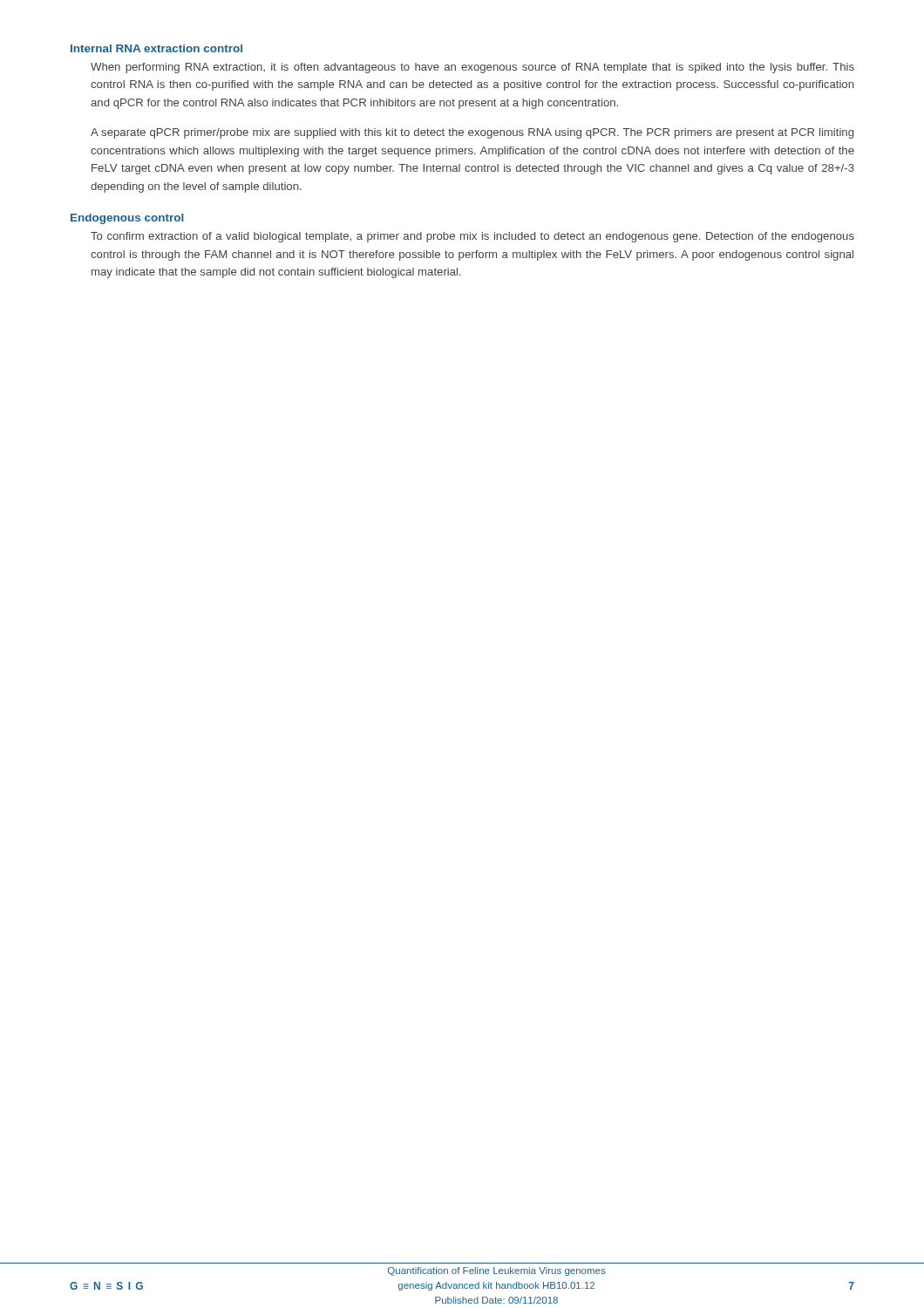Find the region starting "To confirm extraction of a valid biological template,"

[472, 254]
